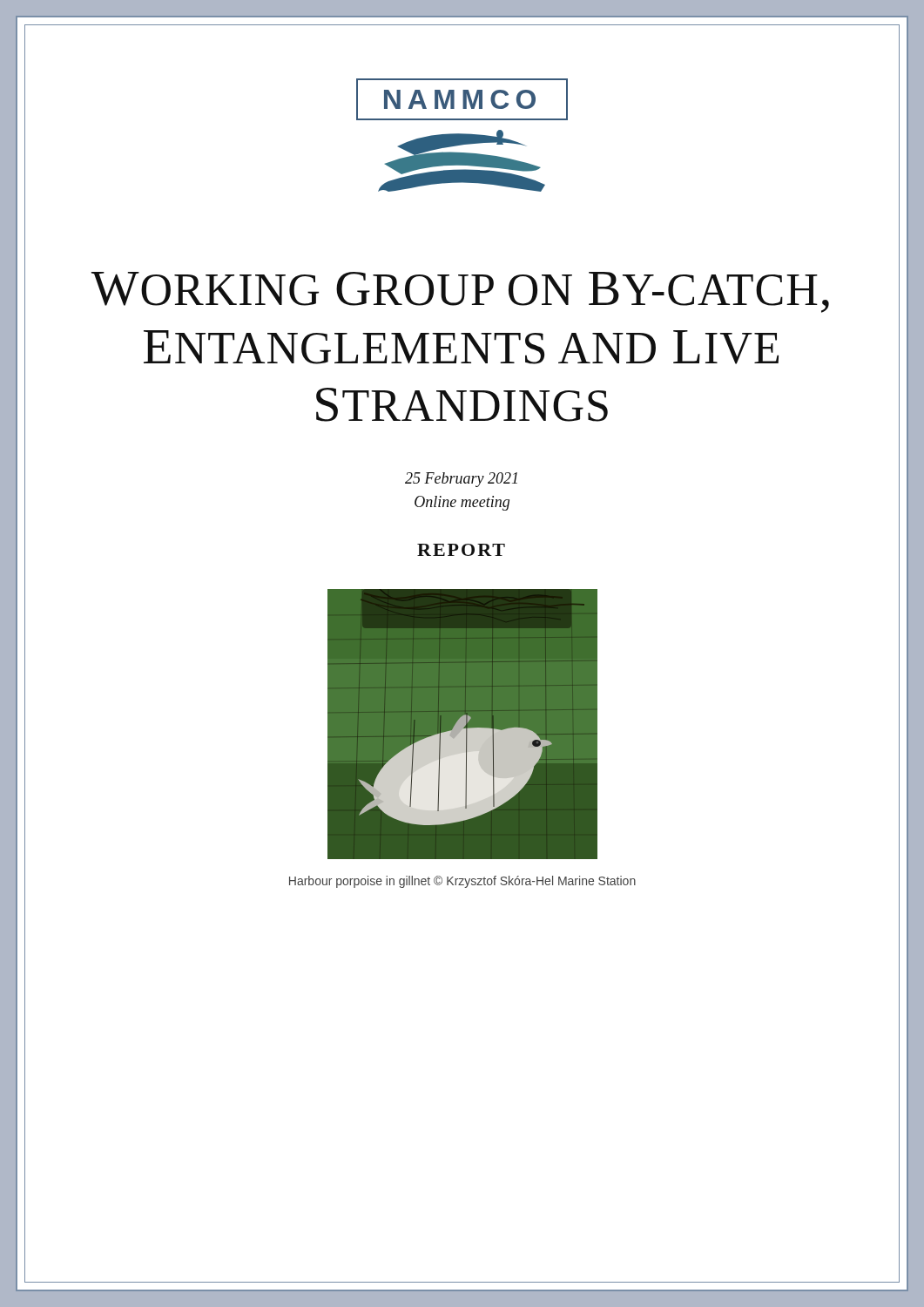Locate the photo
The height and width of the screenshot is (1307, 924).
click(x=462, y=726)
